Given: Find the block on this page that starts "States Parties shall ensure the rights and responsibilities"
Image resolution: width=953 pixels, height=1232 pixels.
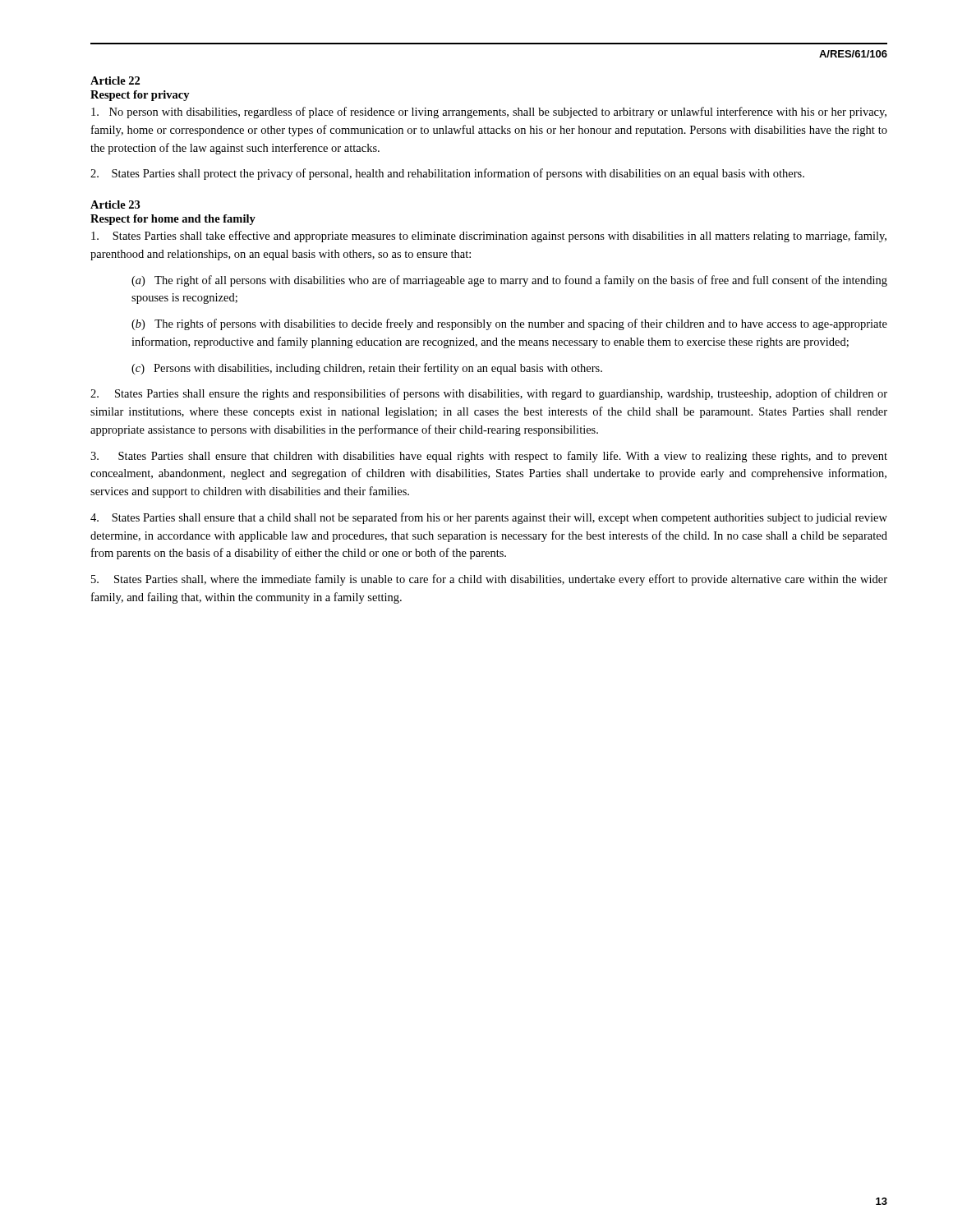Looking at the screenshot, I should (x=489, y=411).
